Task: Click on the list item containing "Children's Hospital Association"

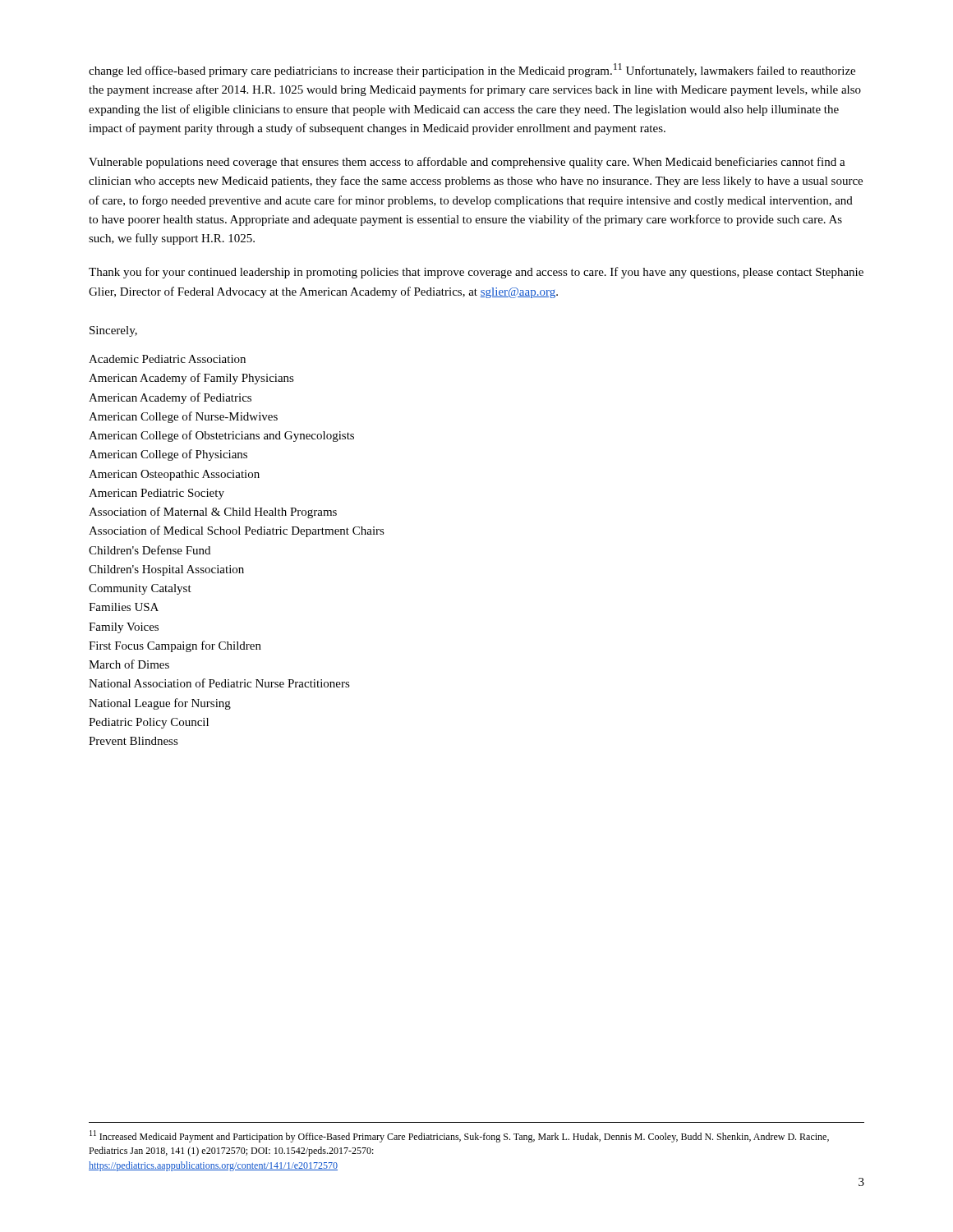Action: click(166, 570)
